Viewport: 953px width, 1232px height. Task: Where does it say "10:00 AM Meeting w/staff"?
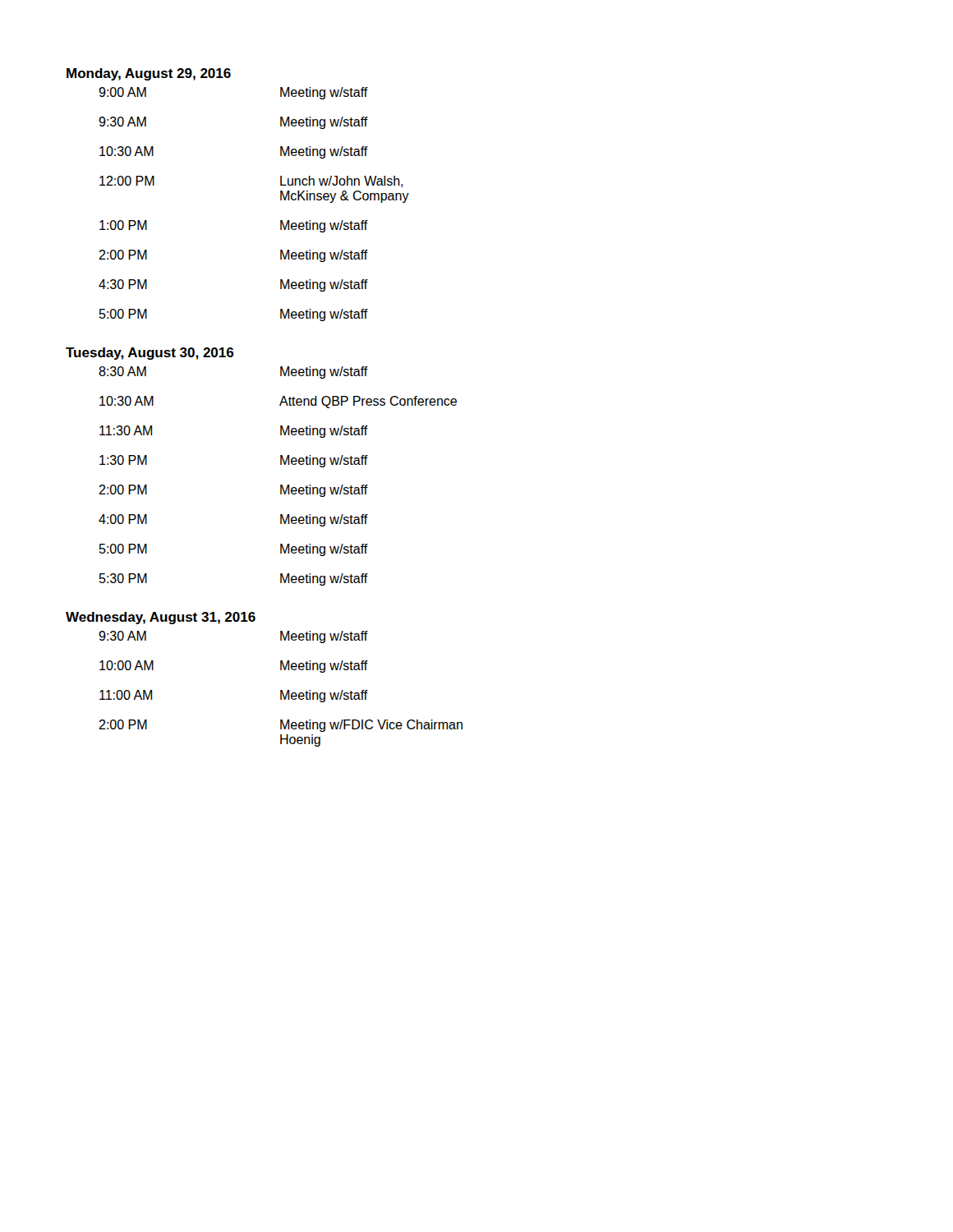129,667
